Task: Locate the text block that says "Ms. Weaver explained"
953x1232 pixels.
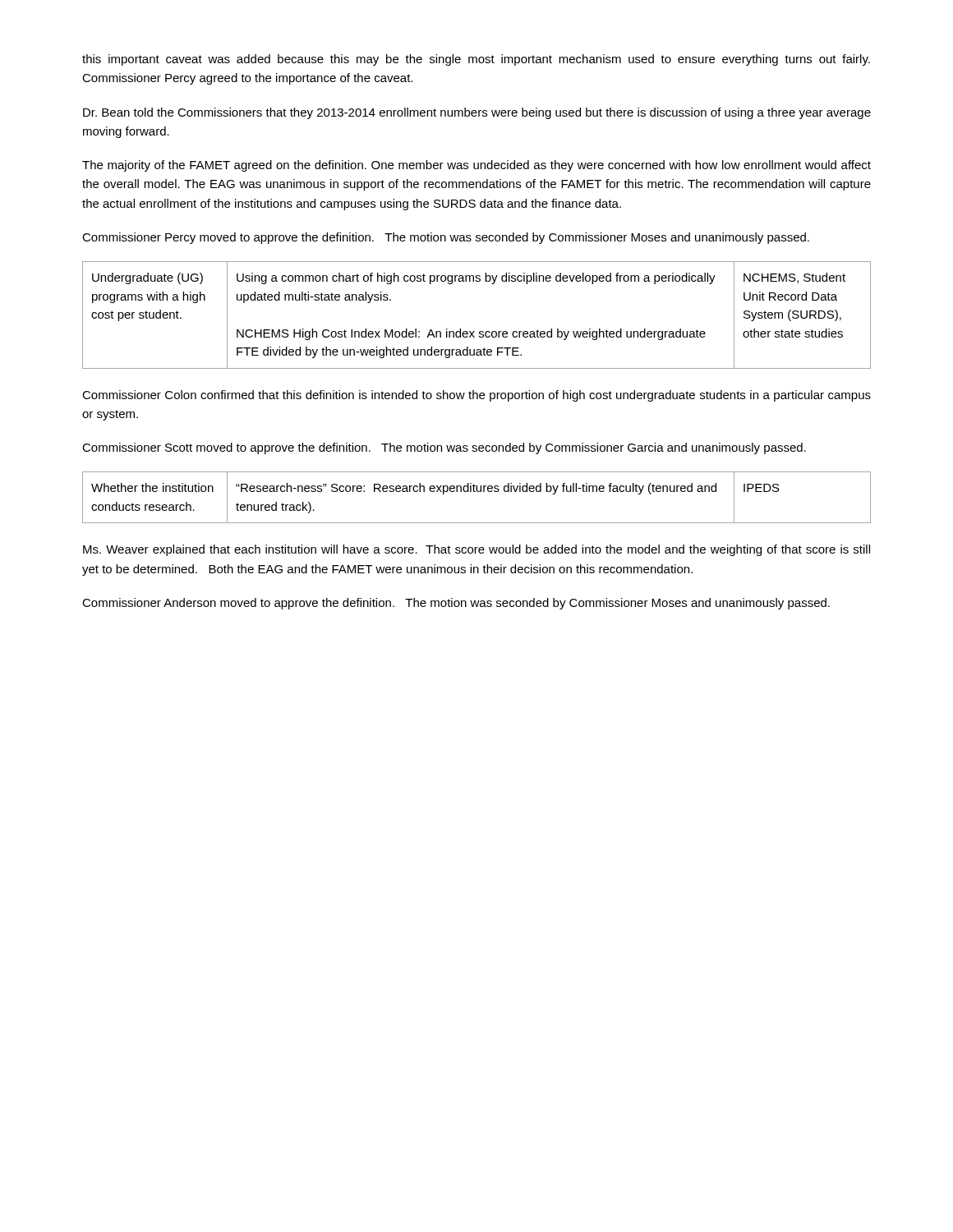Action: (476, 559)
